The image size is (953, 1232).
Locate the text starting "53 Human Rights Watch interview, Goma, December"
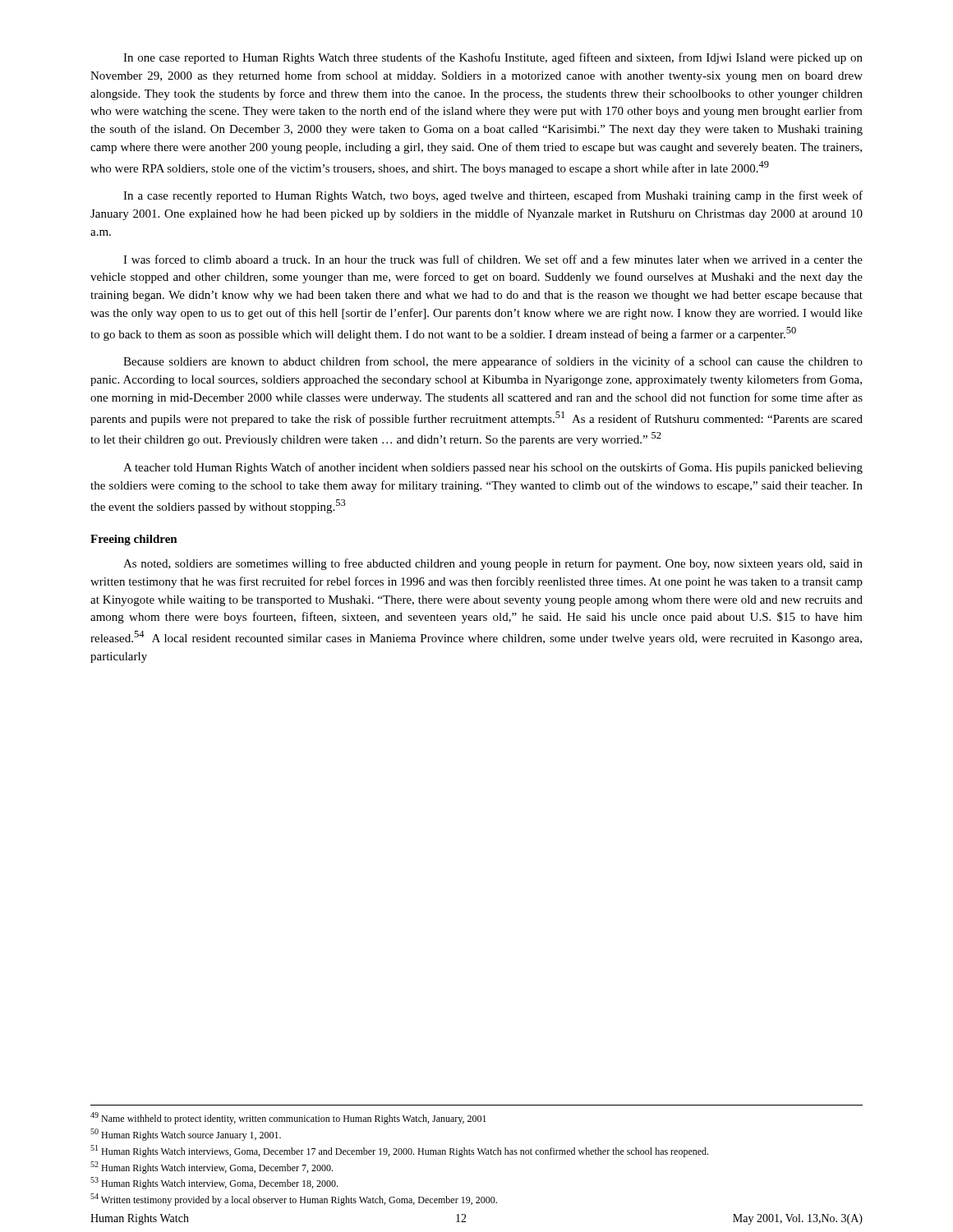pos(214,1183)
